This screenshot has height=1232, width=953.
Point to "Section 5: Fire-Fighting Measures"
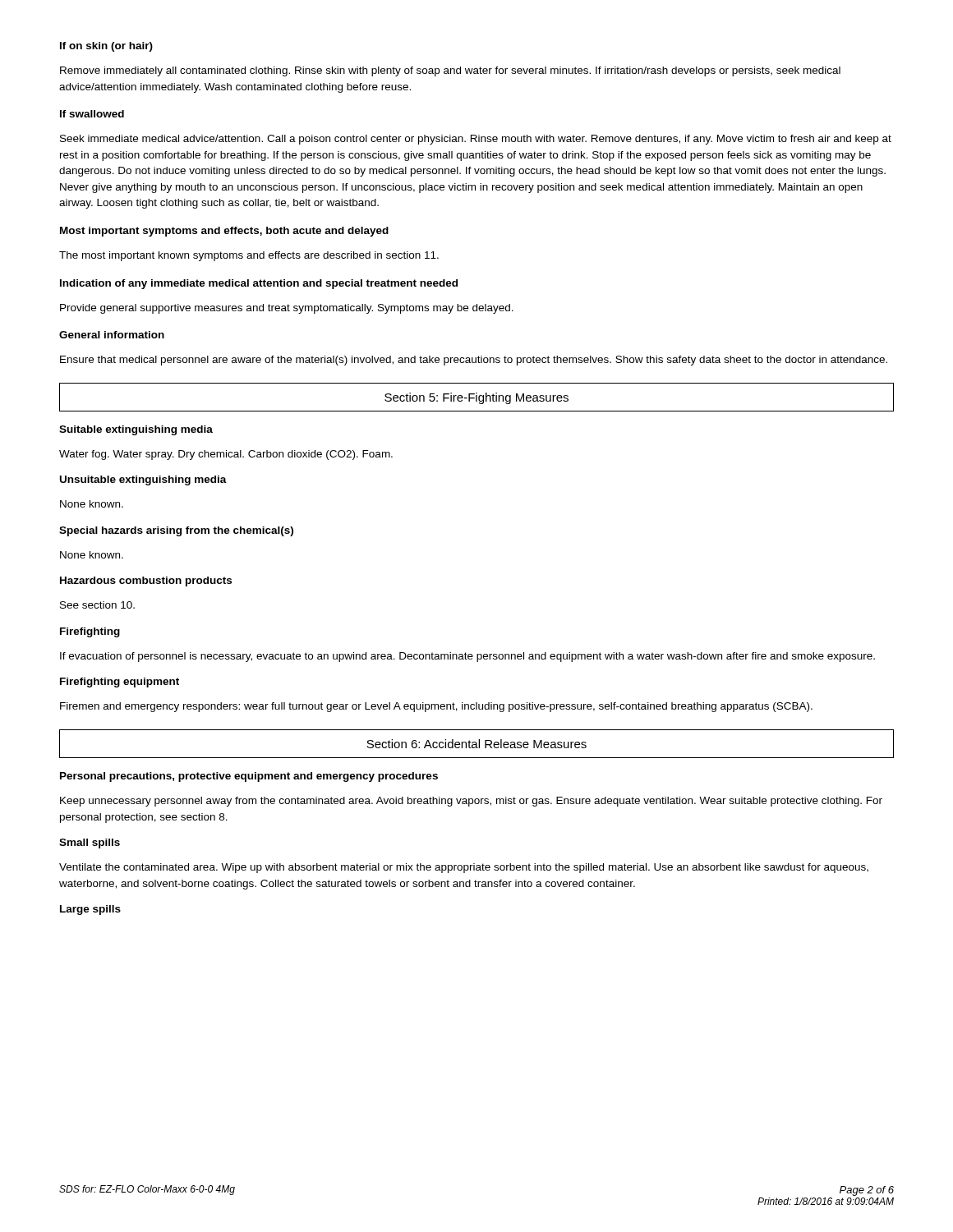click(x=476, y=397)
